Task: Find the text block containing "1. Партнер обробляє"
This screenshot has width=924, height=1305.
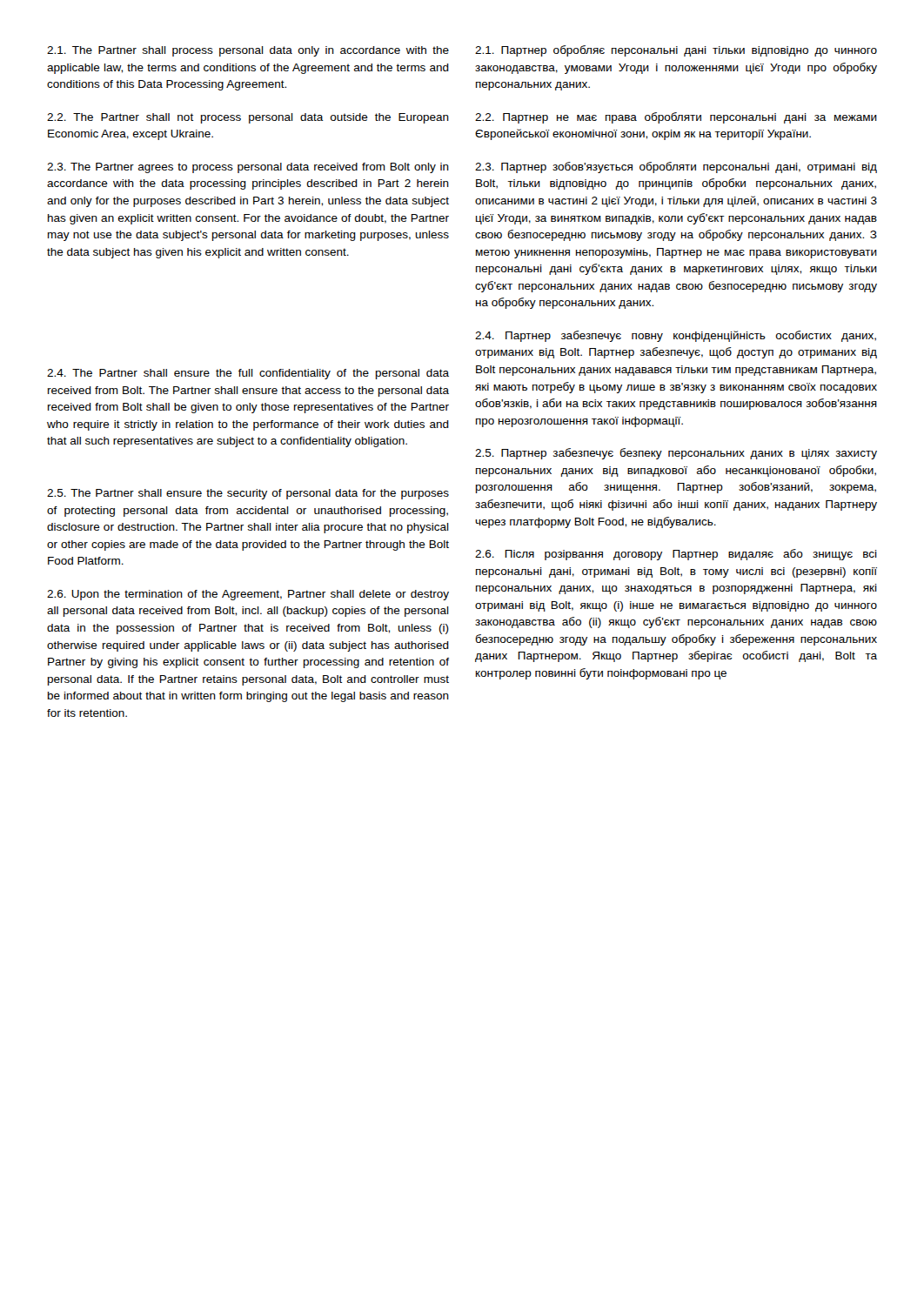Action: click(x=676, y=67)
